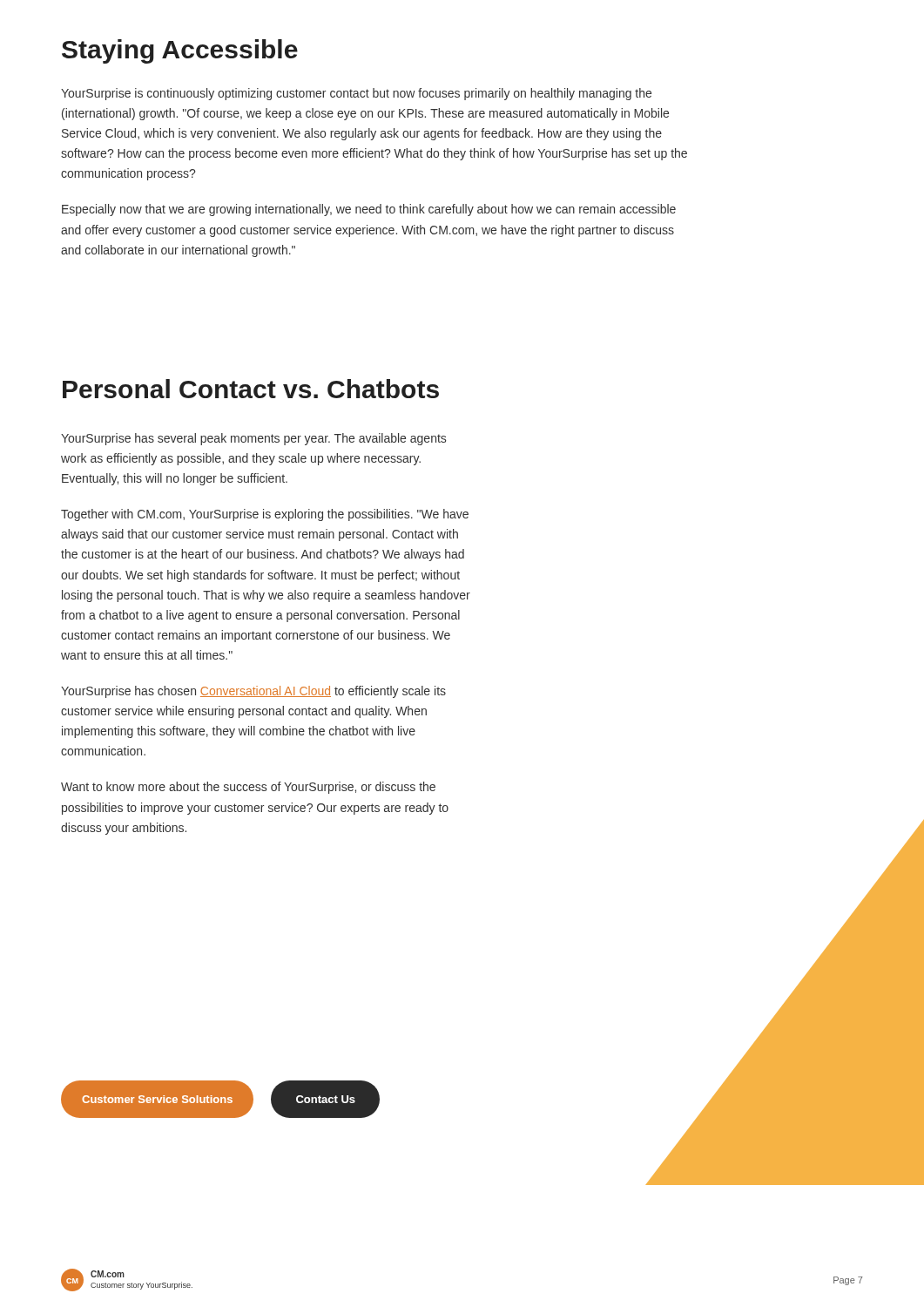Find "Staying Accessible" on this page
This screenshot has height=1307, width=924.
(180, 51)
